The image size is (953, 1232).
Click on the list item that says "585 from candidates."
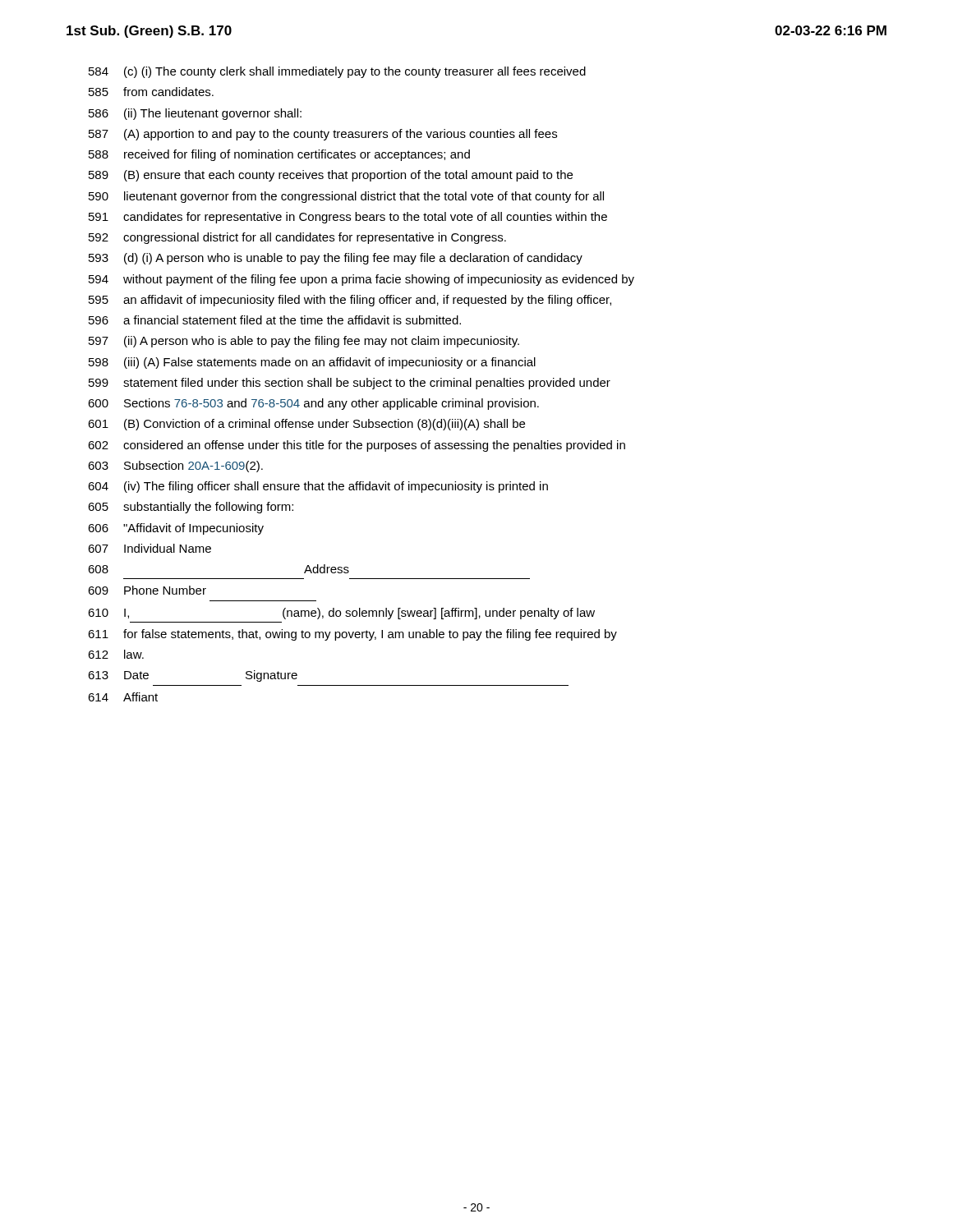point(151,92)
